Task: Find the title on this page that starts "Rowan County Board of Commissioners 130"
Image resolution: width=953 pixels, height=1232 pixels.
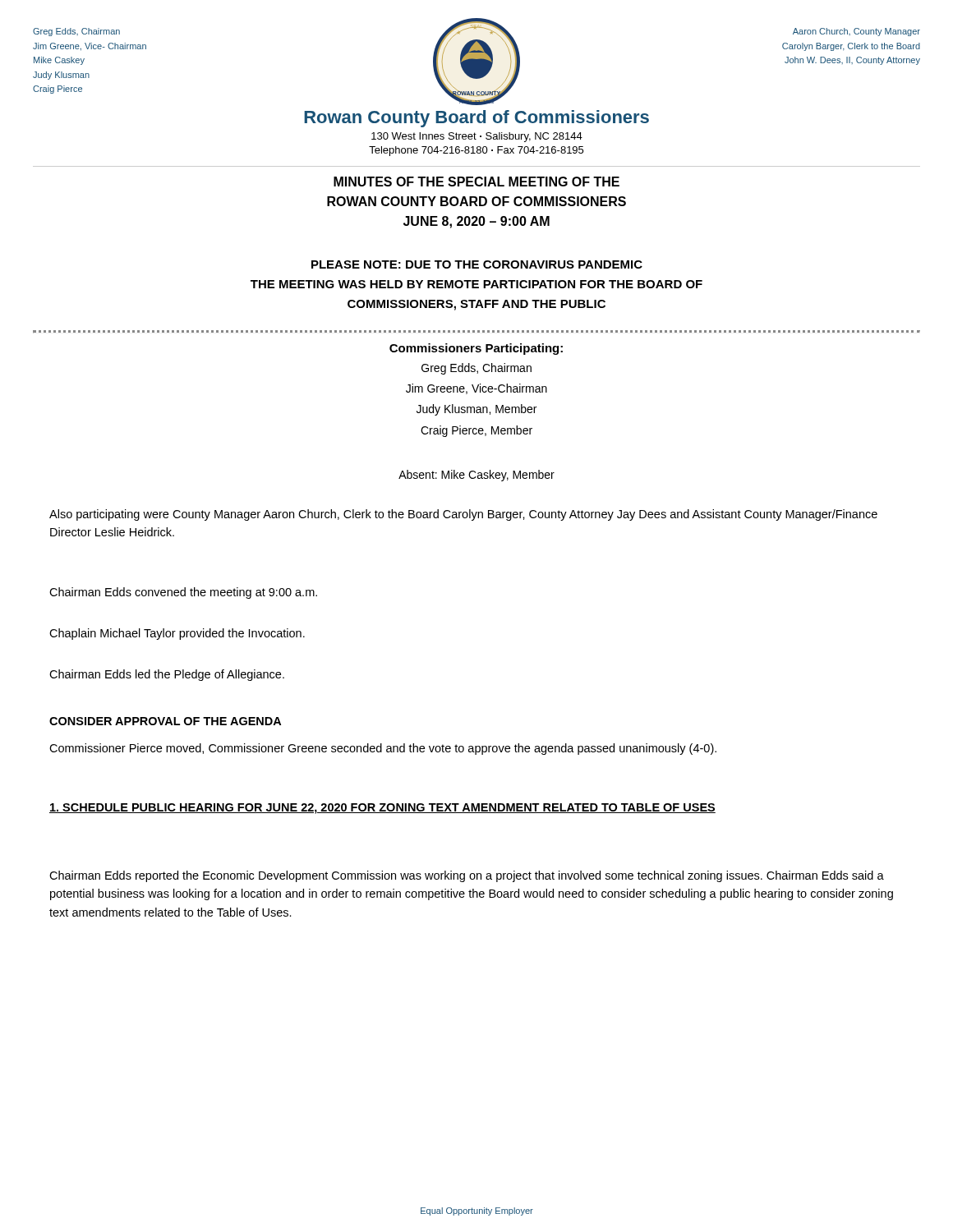Action: click(x=476, y=131)
